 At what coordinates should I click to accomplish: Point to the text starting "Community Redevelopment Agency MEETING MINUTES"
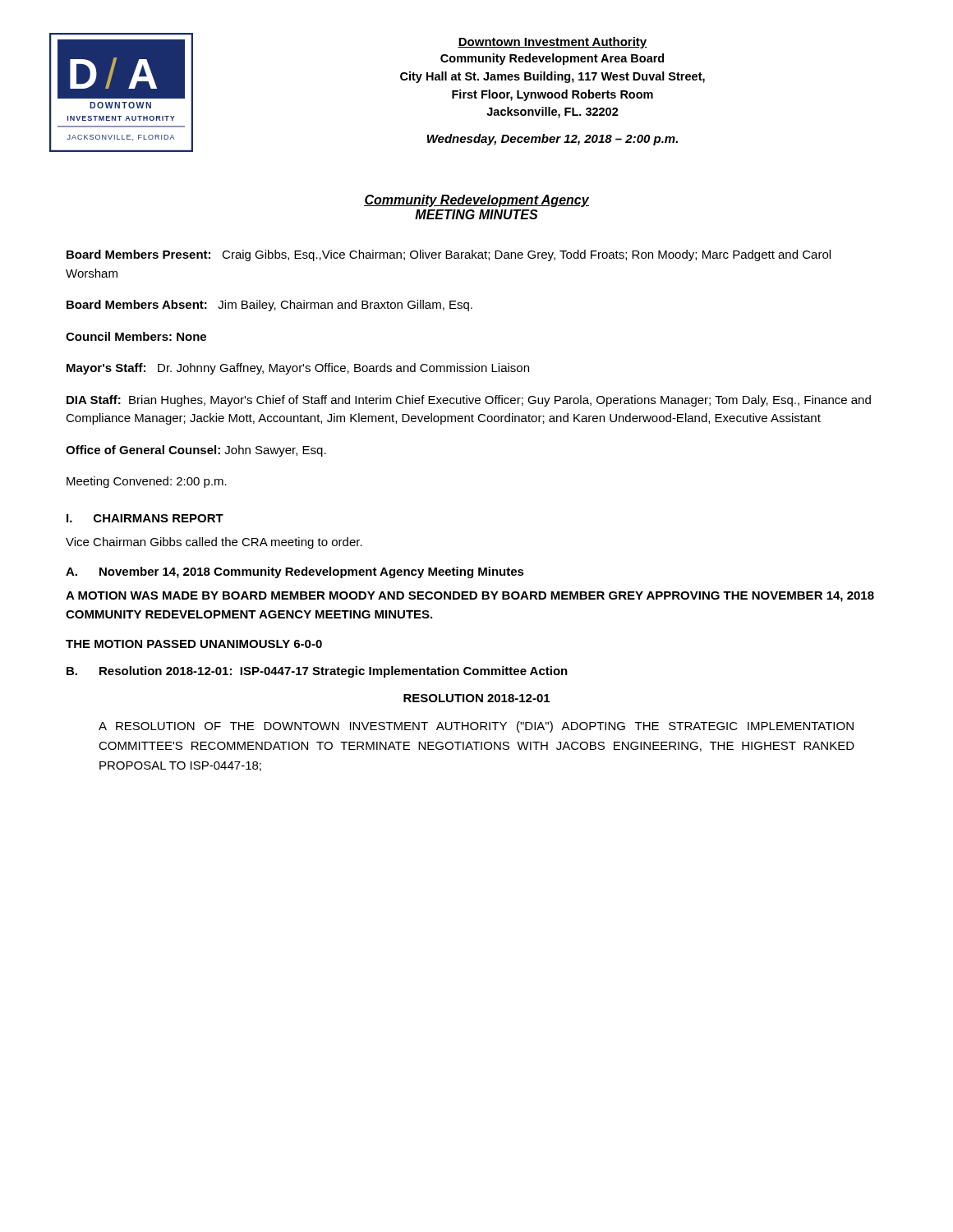coord(476,208)
